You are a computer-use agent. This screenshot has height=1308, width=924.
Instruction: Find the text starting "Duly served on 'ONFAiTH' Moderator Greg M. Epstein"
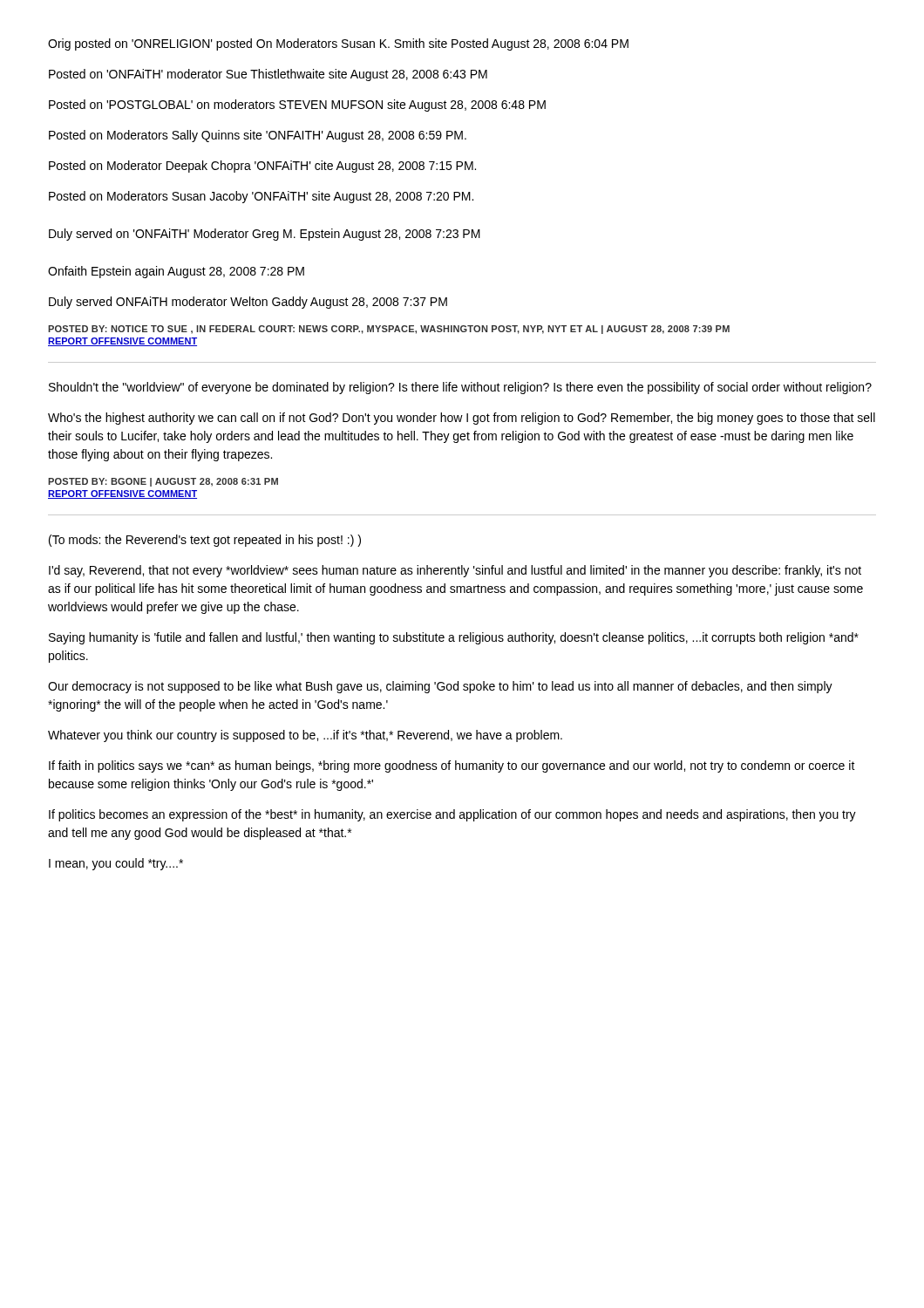(x=264, y=234)
